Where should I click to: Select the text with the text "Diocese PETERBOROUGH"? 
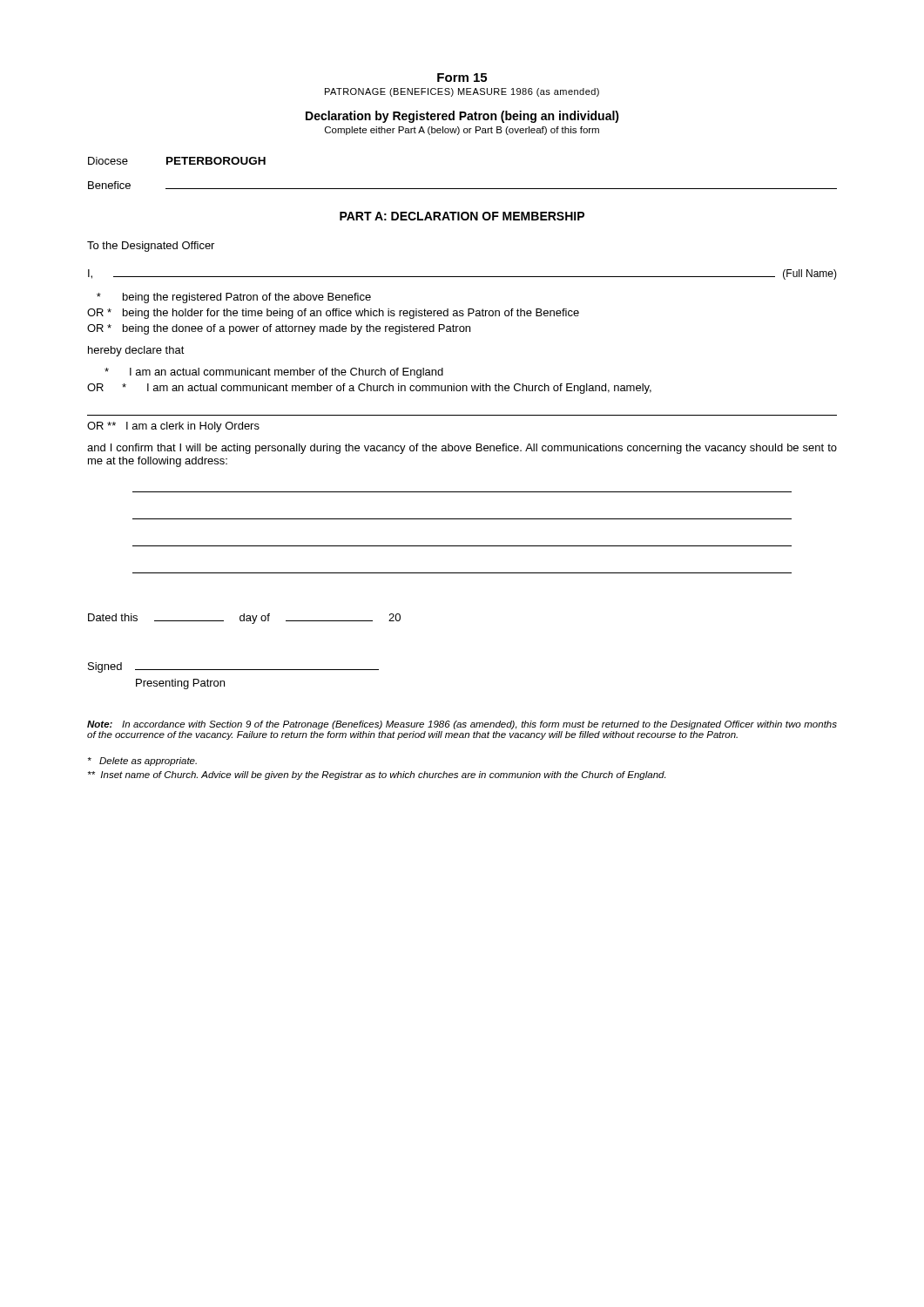tap(177, 161)
